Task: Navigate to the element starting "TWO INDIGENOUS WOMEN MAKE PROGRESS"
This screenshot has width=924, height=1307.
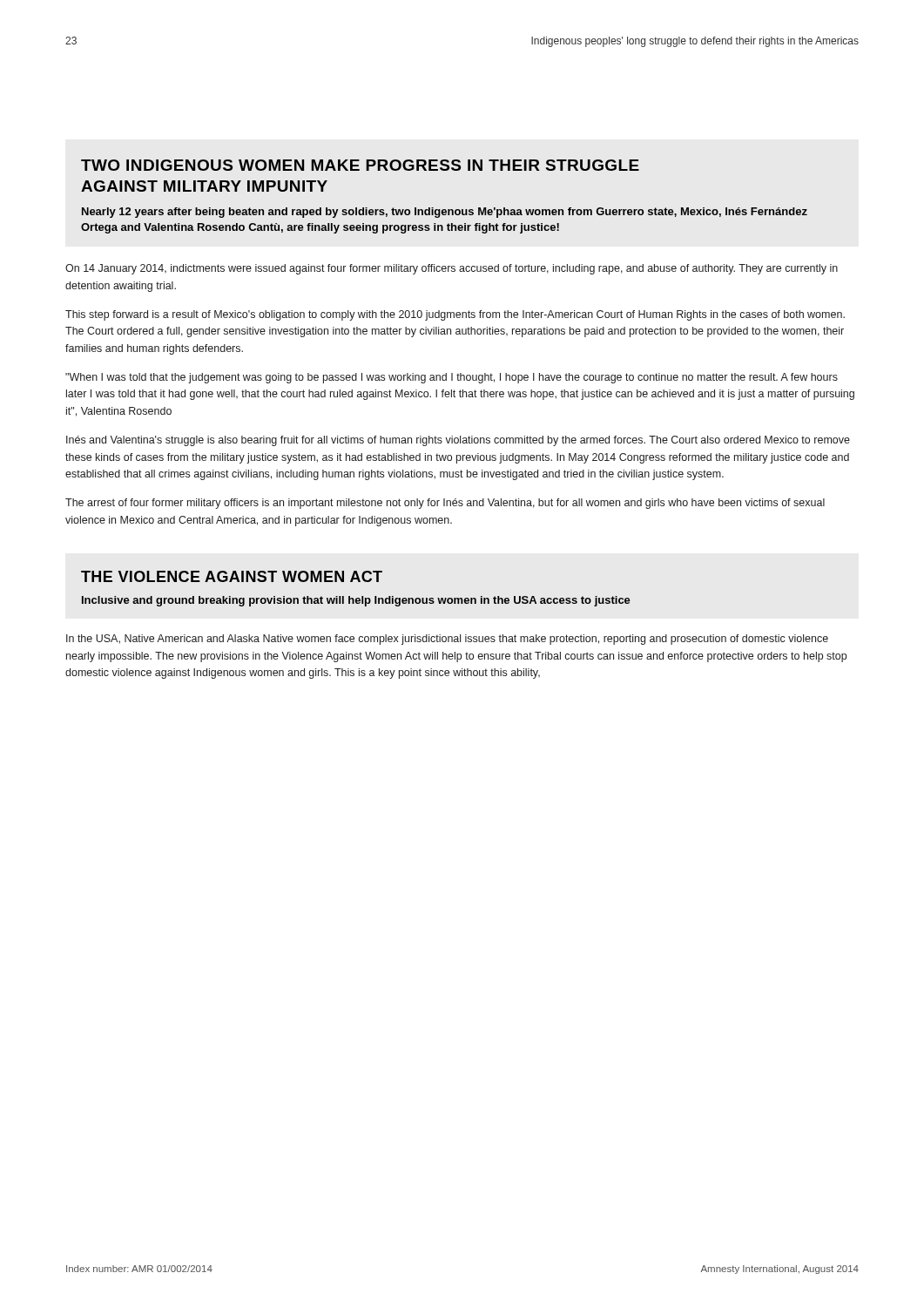Action: pos(360,165)
